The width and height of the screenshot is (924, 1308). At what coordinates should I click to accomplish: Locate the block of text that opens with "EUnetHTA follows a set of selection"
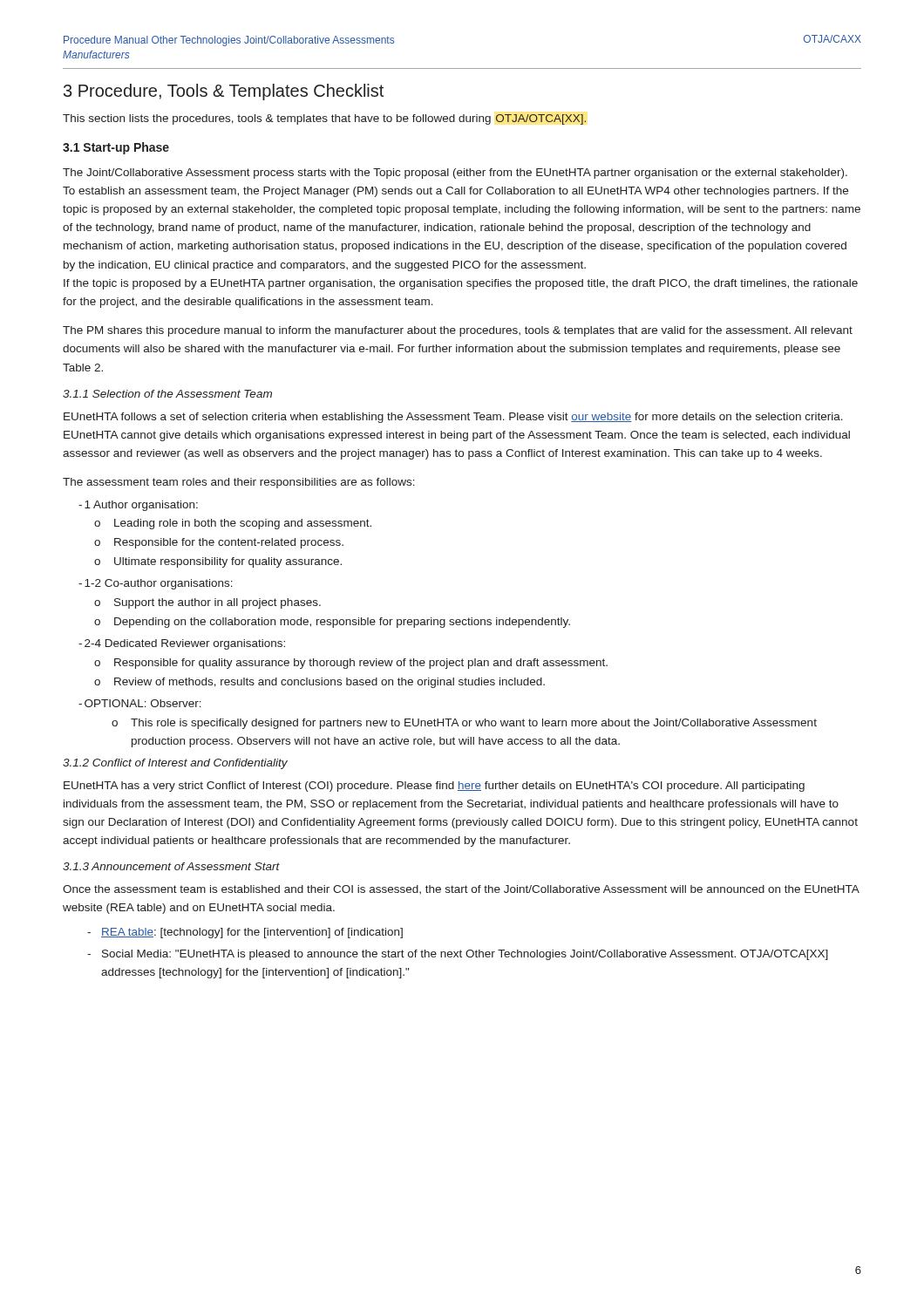click(457, 435)
